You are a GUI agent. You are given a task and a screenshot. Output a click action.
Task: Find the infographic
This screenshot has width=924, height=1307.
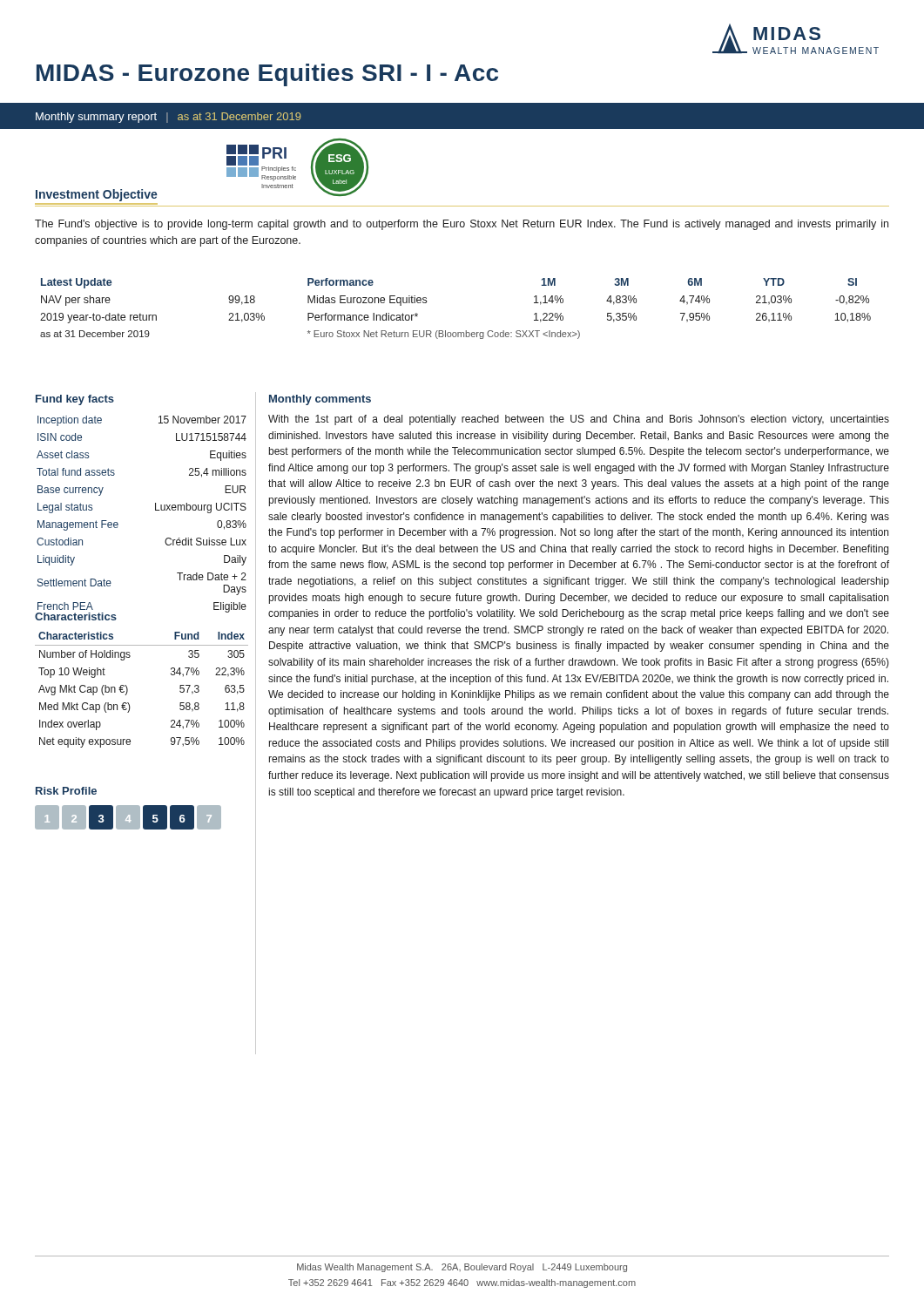click(x=137, y=822)
